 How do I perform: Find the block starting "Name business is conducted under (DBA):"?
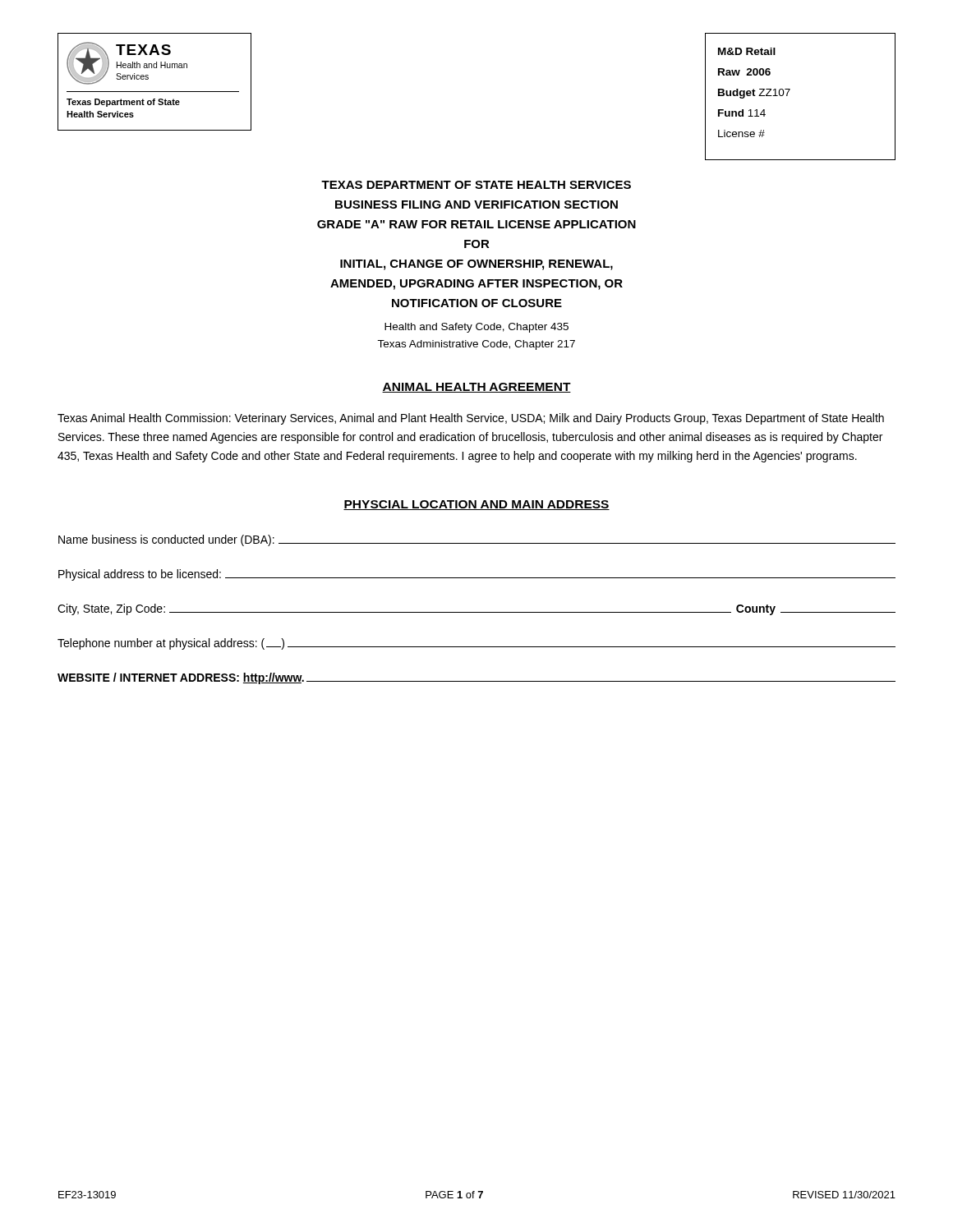pyautogui.click(x=476, y=538)
